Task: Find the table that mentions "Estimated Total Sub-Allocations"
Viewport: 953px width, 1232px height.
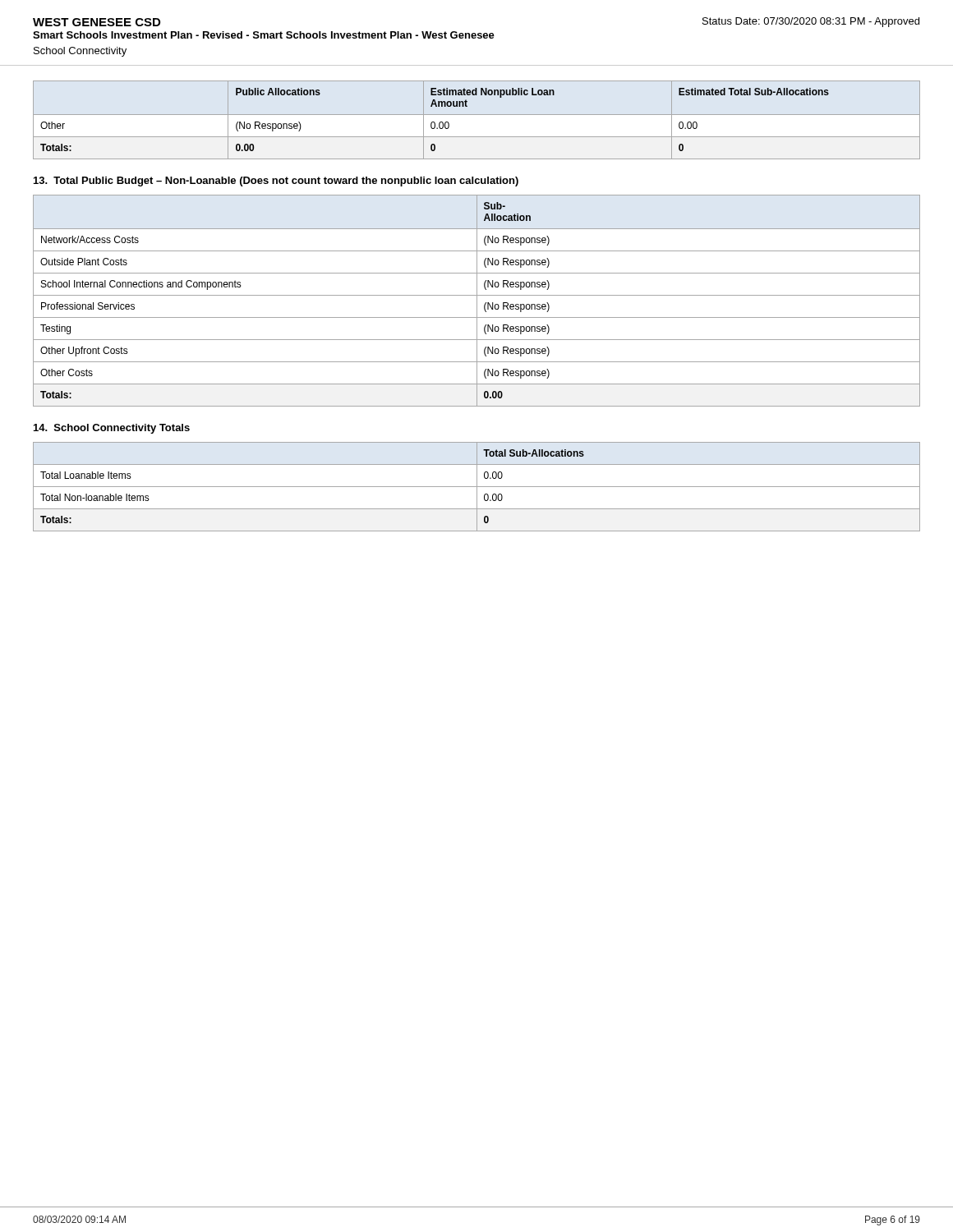Action: point(476,120)
